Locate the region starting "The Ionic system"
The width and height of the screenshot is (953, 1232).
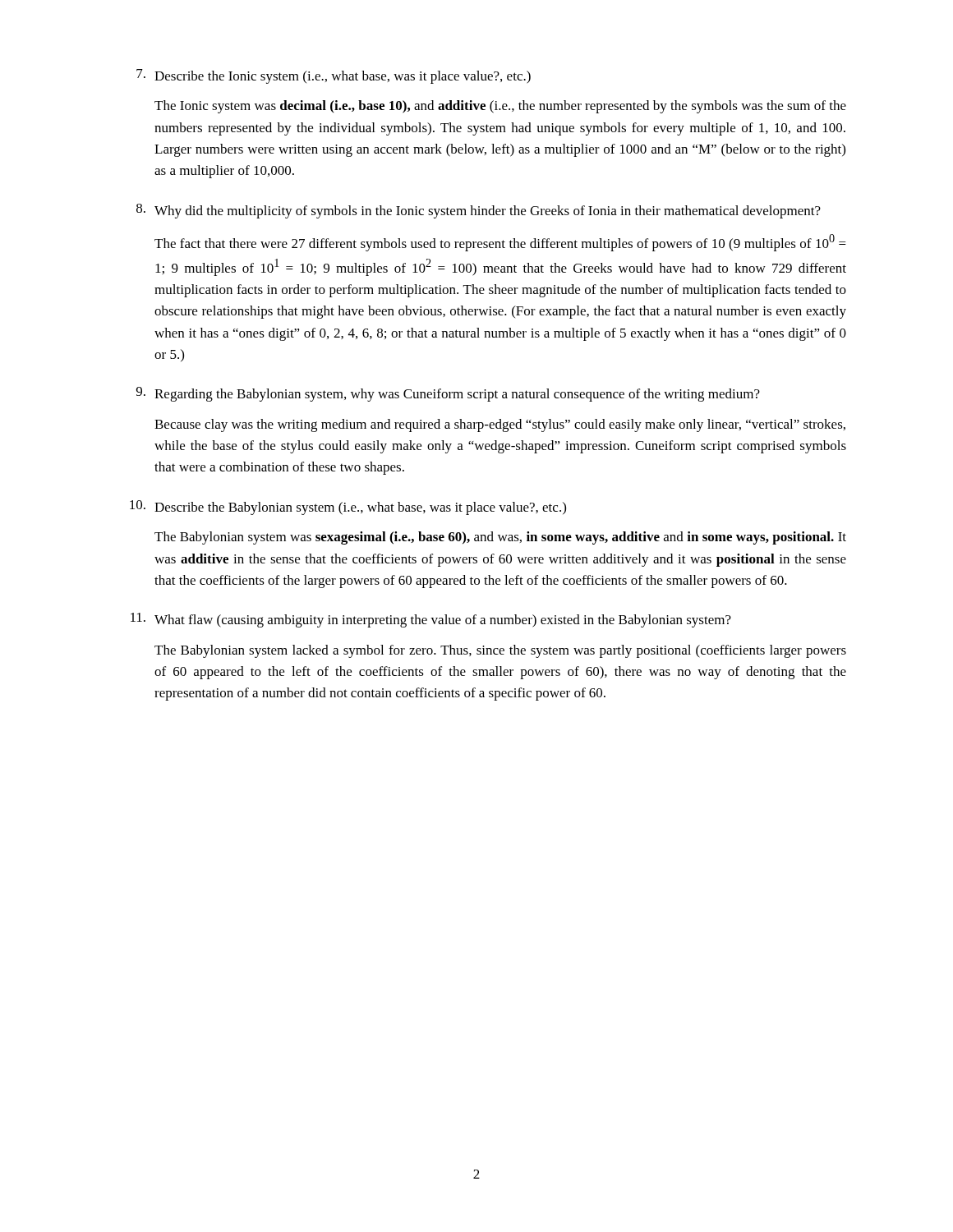(500, 139)
